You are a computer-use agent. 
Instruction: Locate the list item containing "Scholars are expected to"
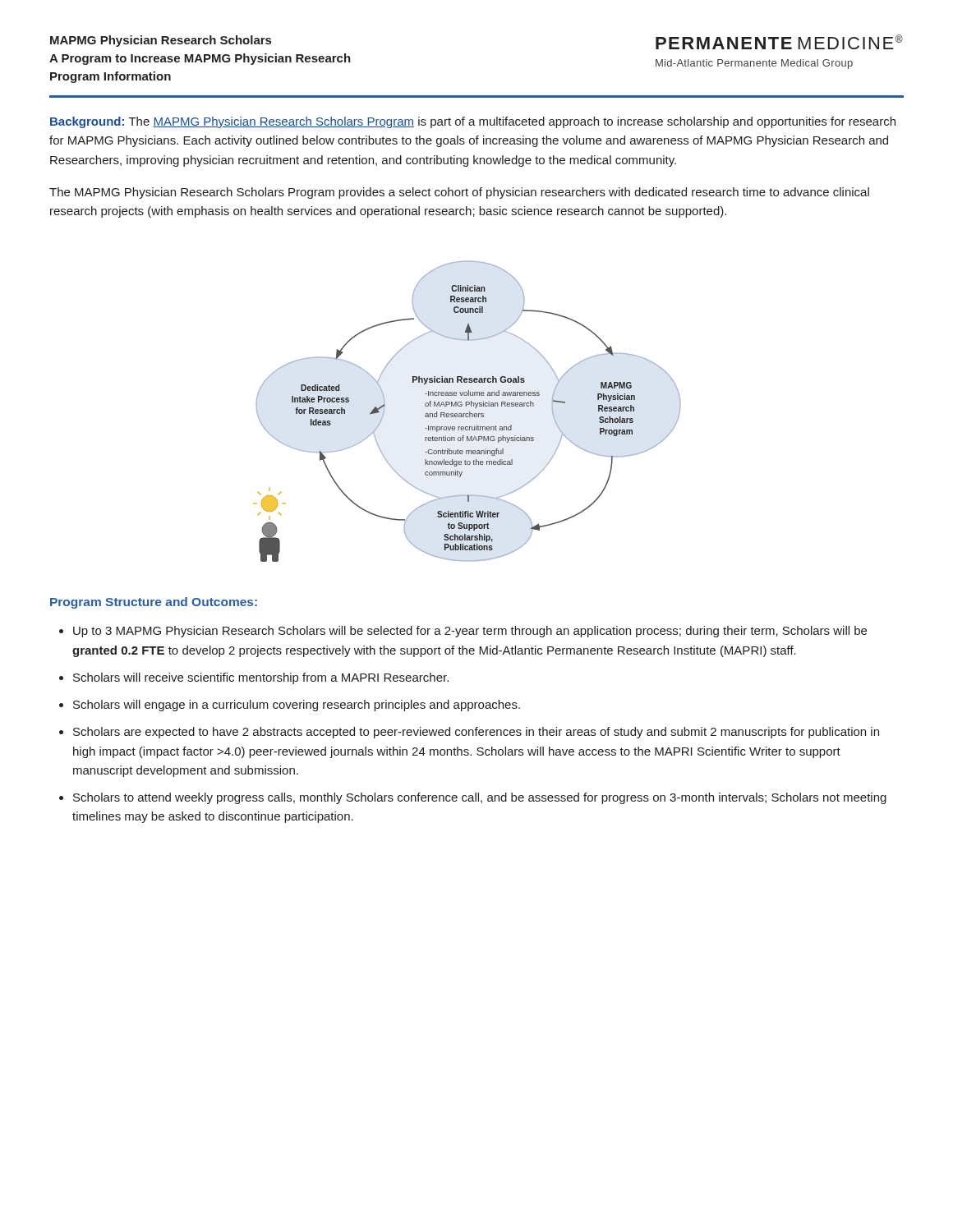coord(476,751)
